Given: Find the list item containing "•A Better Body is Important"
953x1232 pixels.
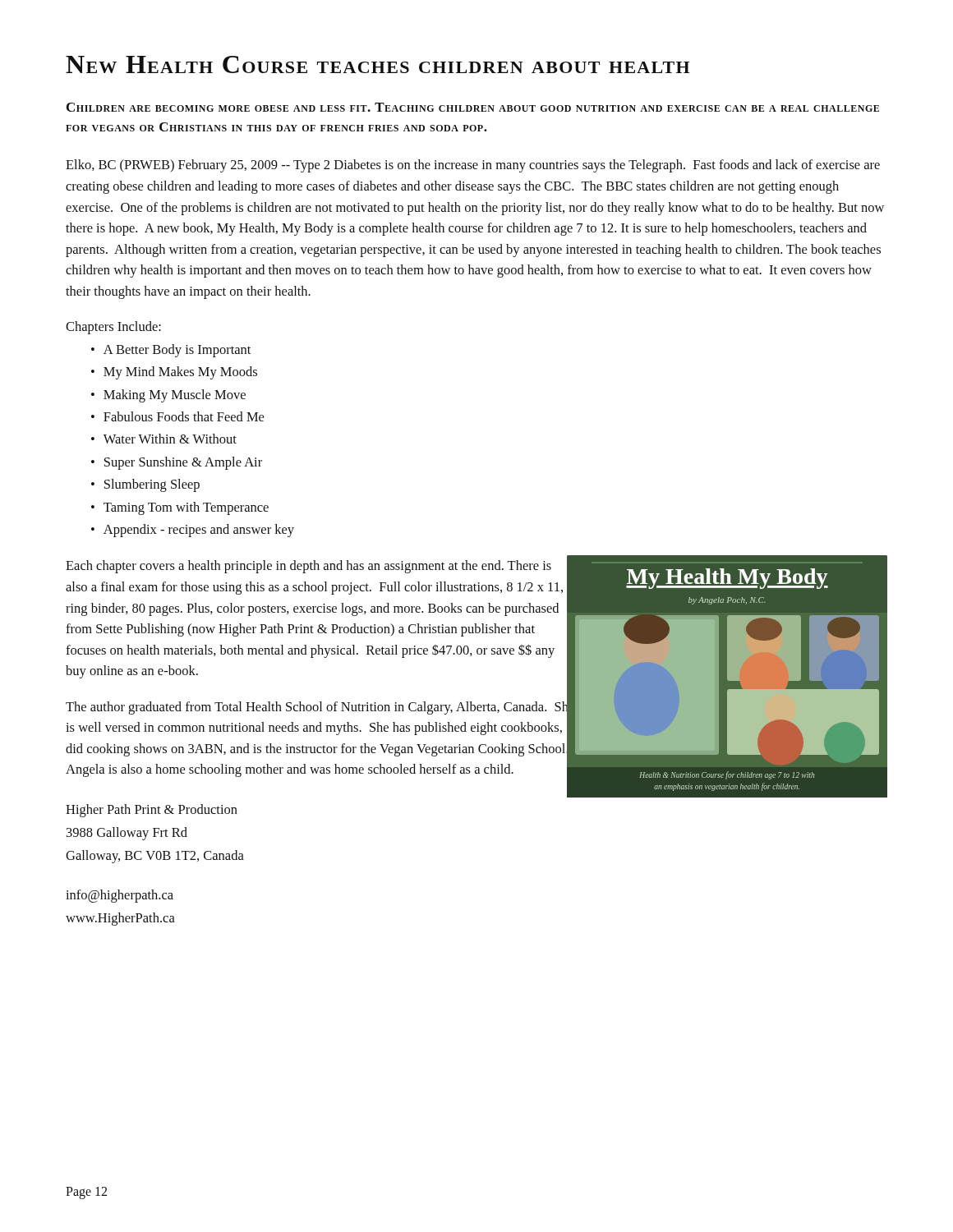Looking at the screenshot, I should coord(171,350).
